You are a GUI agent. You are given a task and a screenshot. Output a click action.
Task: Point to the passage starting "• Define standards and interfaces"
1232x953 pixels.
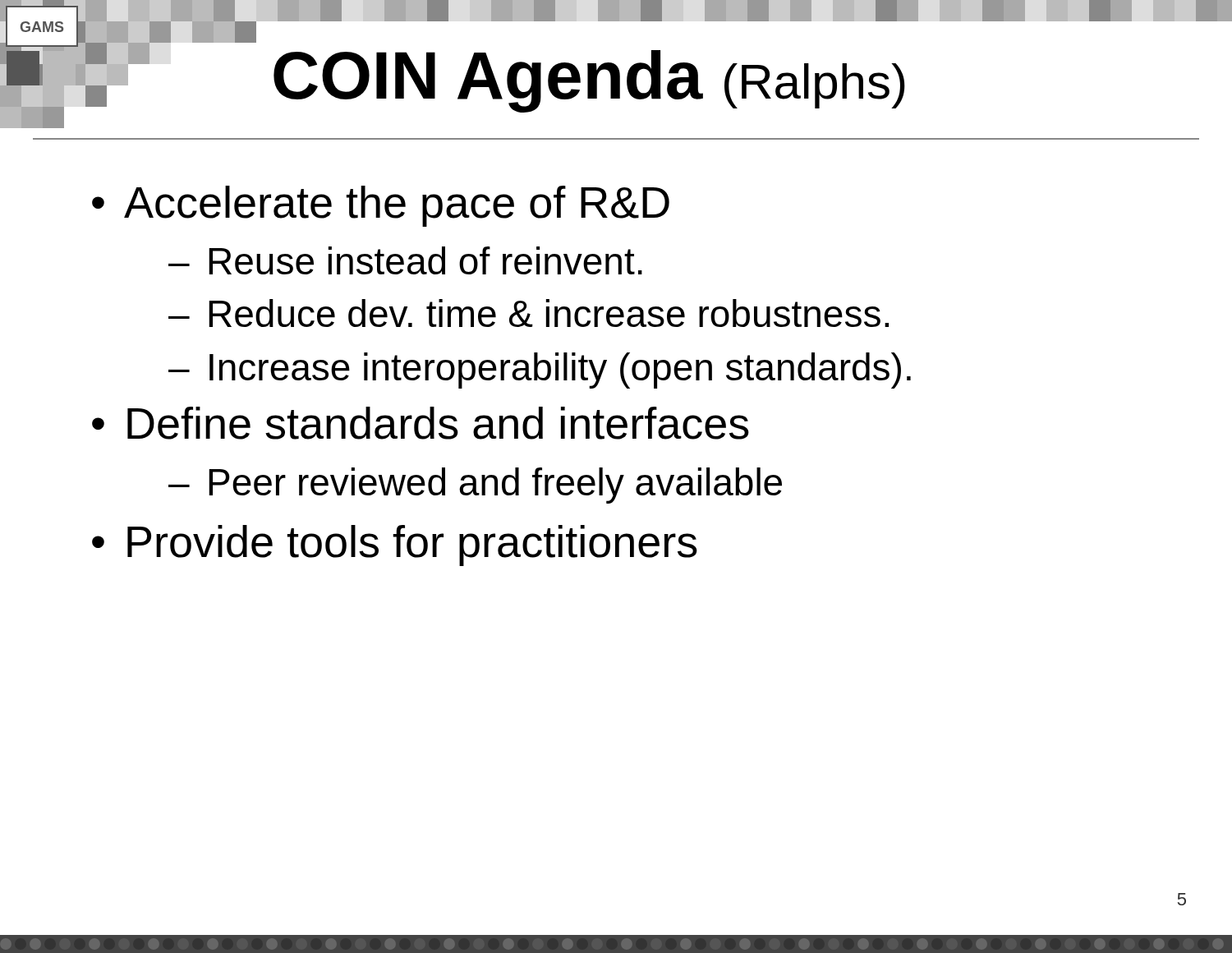pyautogui.click(x=420, y=423)
